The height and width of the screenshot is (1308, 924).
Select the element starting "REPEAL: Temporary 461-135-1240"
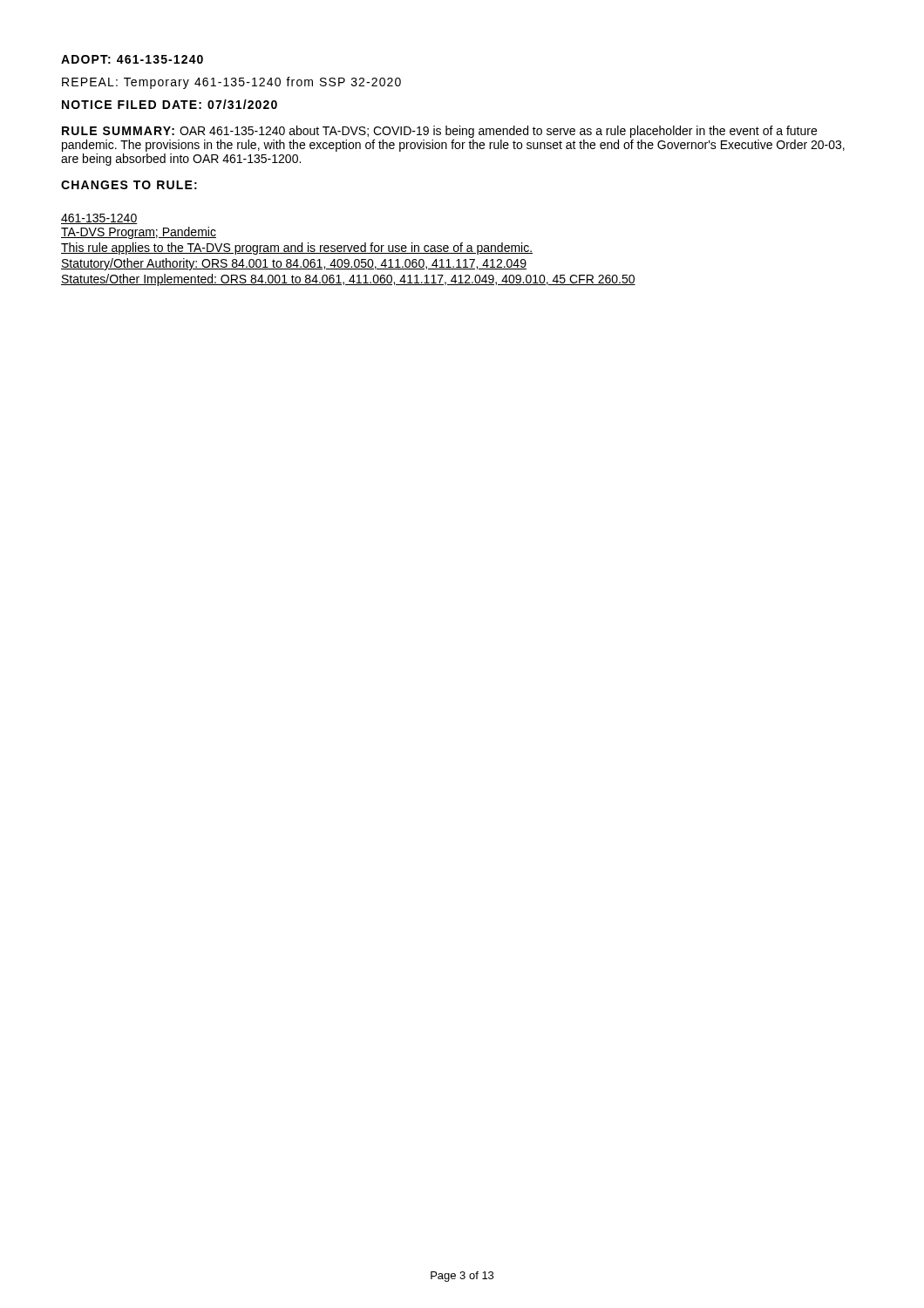tap(232, 82)
